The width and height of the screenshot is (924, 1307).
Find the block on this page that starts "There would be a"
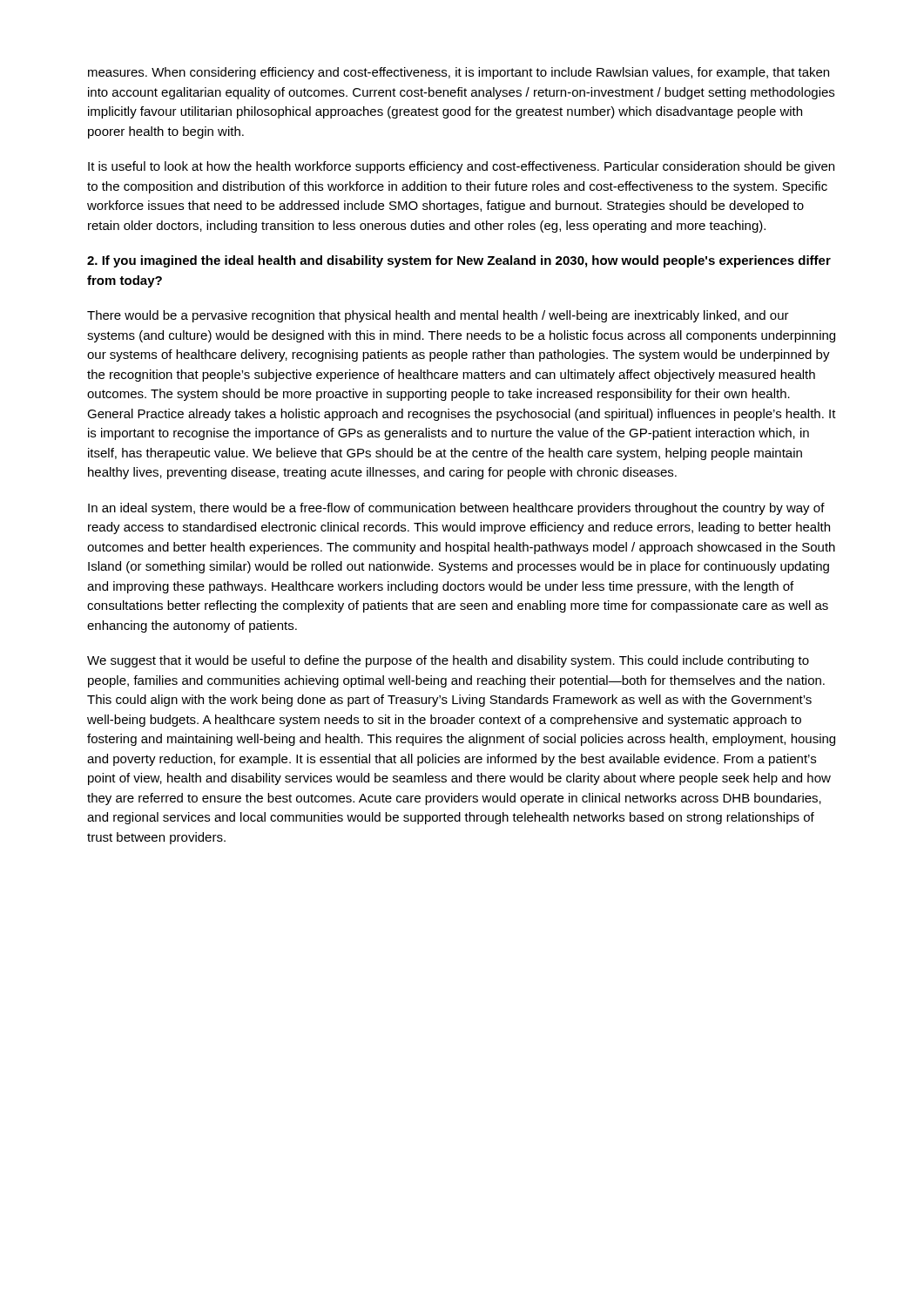click(462, 394)
